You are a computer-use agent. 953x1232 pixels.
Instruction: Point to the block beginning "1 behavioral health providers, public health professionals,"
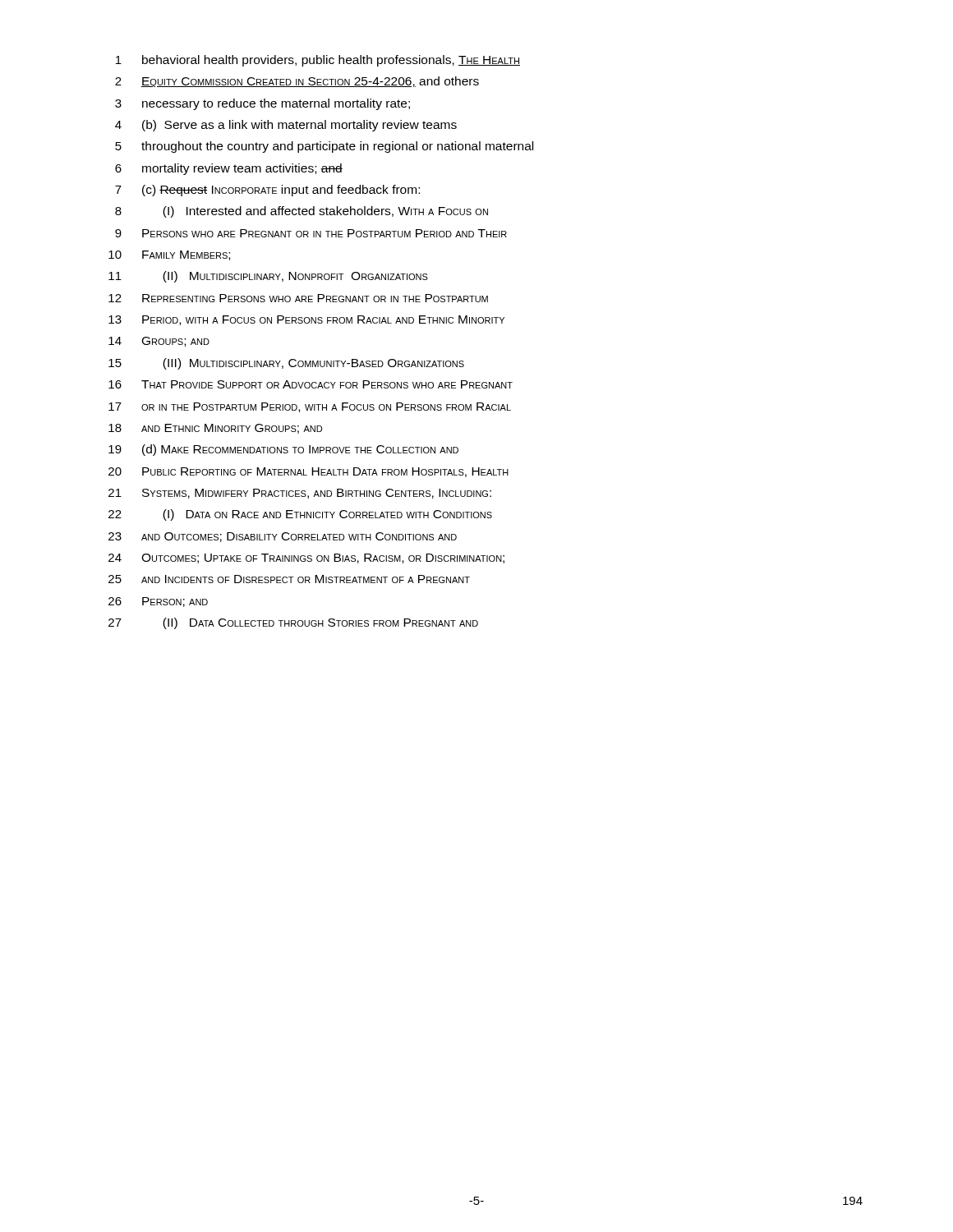[476, 60]
